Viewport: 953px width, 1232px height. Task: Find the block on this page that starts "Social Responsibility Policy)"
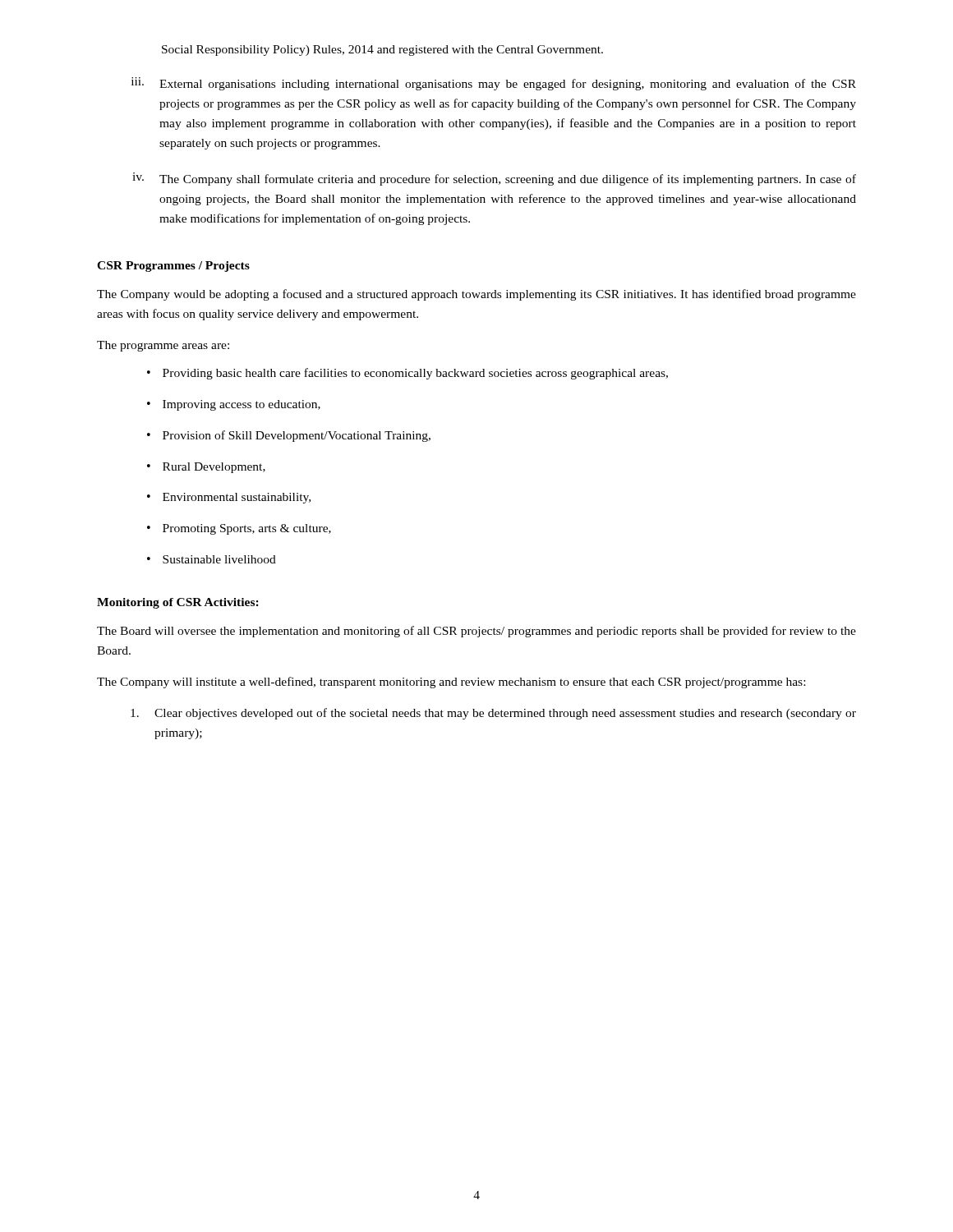(476, 49)
